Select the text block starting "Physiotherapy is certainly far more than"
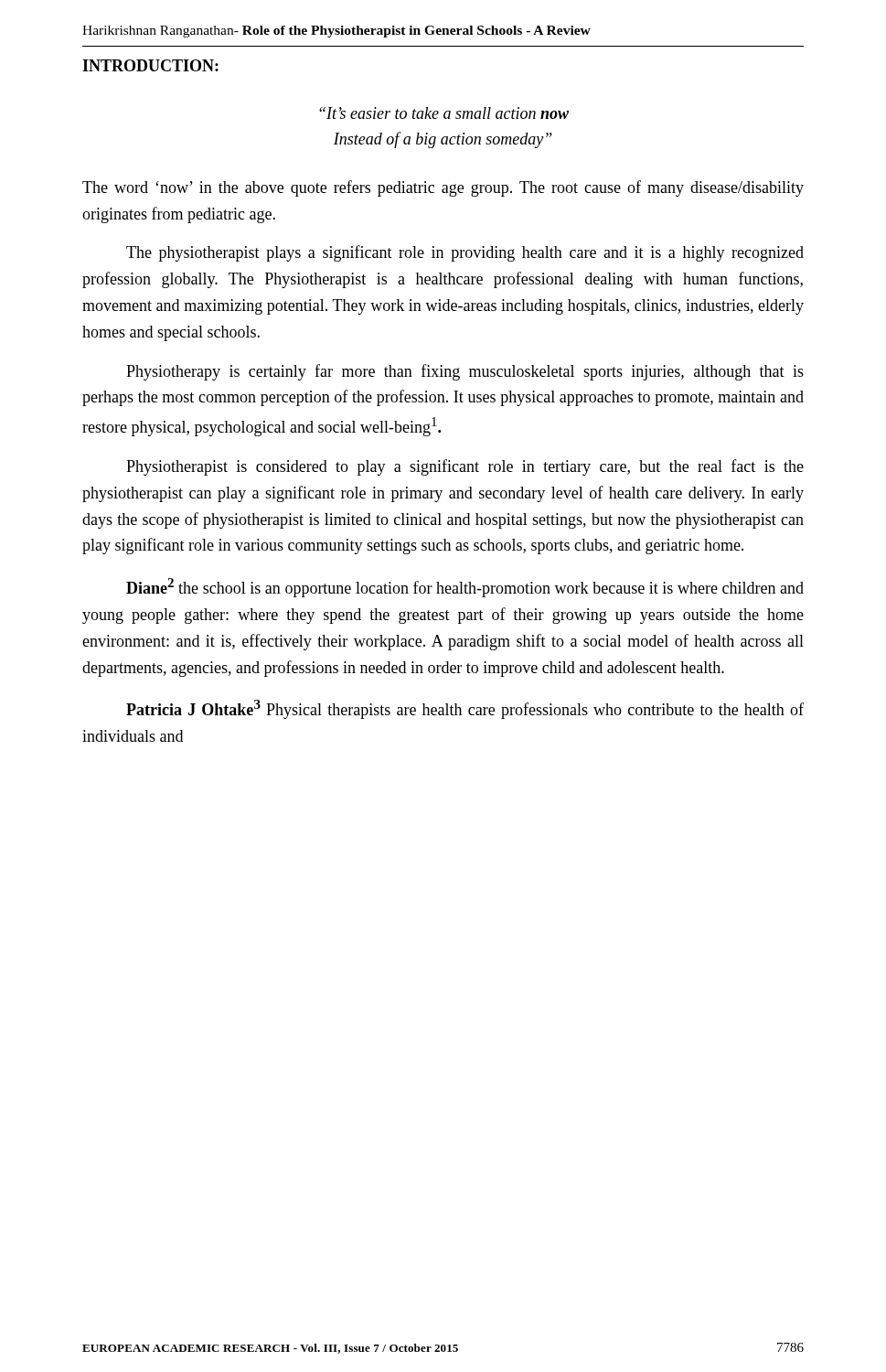 [443, 399]
